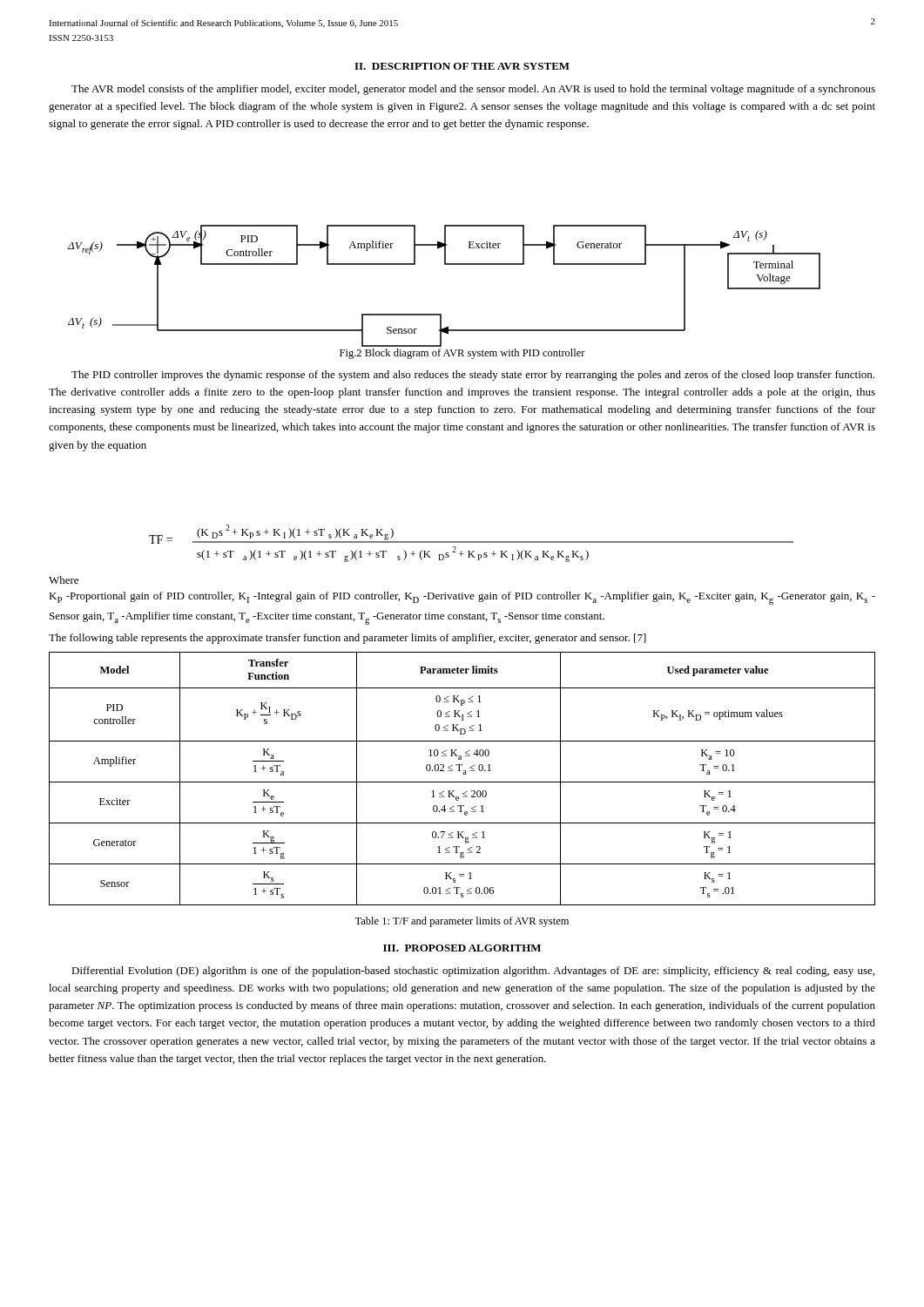Viewport: 924px width, 1307px height.
Task: Find the text starting "The PID controller"
Action: point(462,409)
